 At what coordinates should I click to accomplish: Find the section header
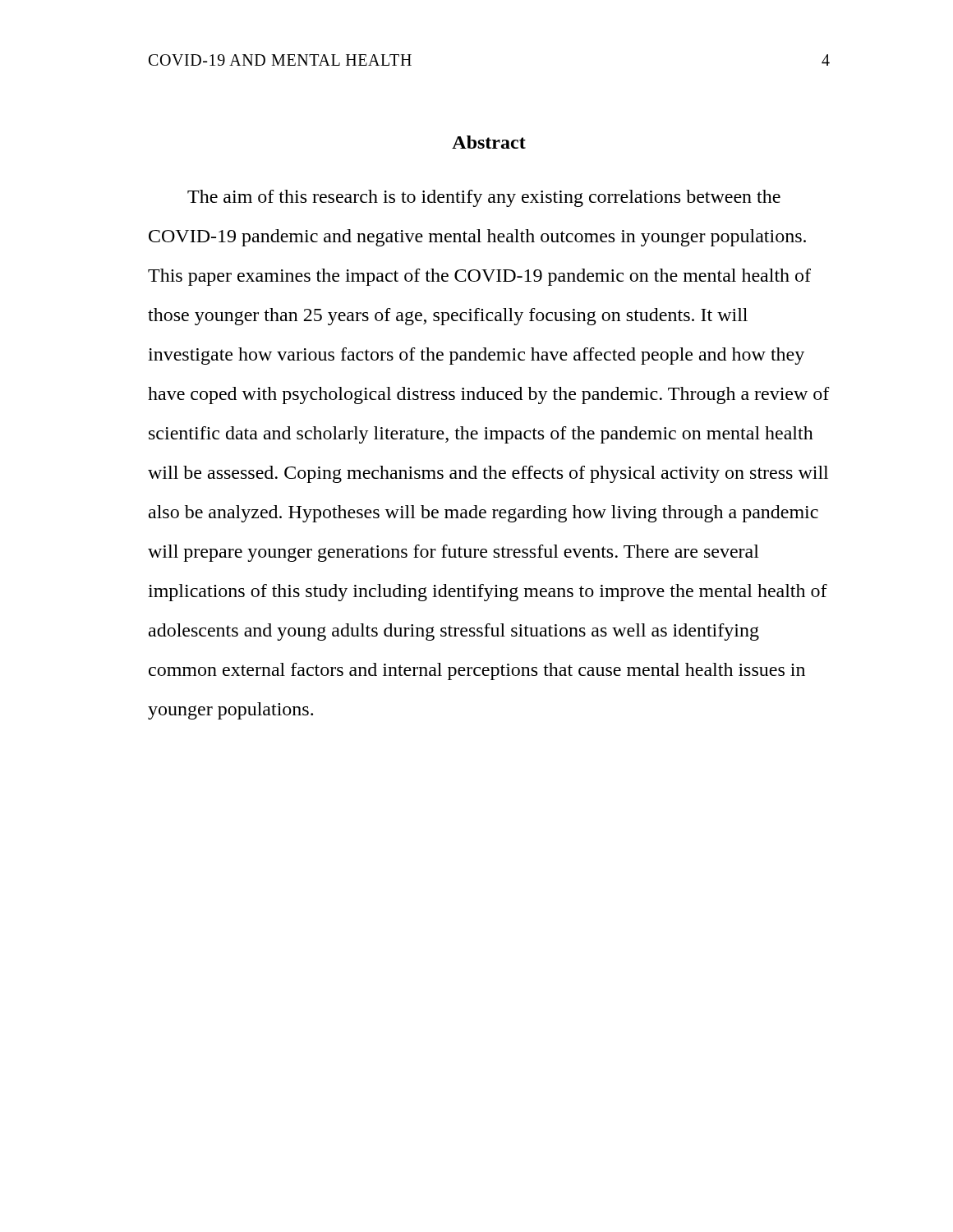coord(489,142)
